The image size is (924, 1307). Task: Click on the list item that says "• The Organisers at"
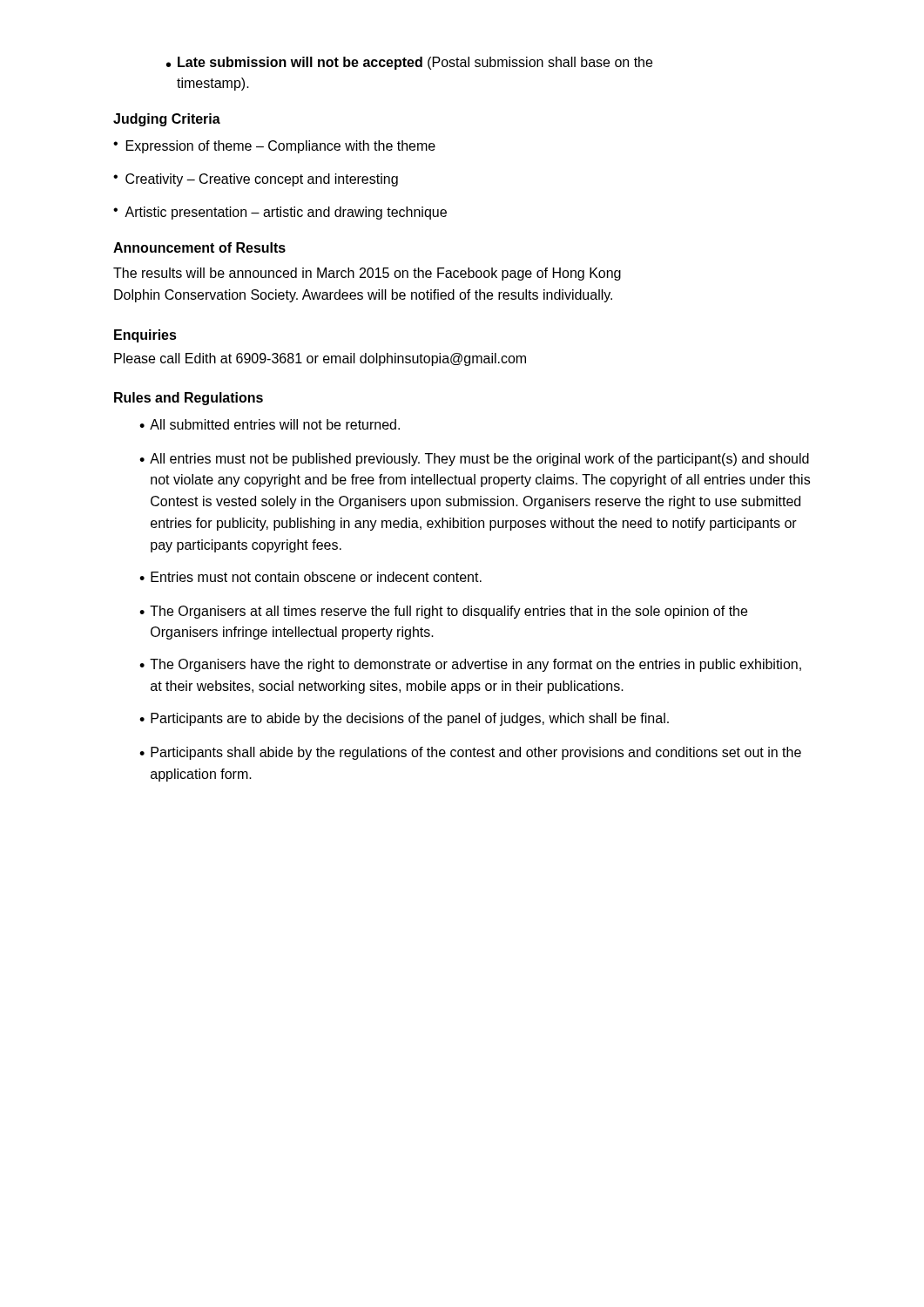click(x=475, y=622)
